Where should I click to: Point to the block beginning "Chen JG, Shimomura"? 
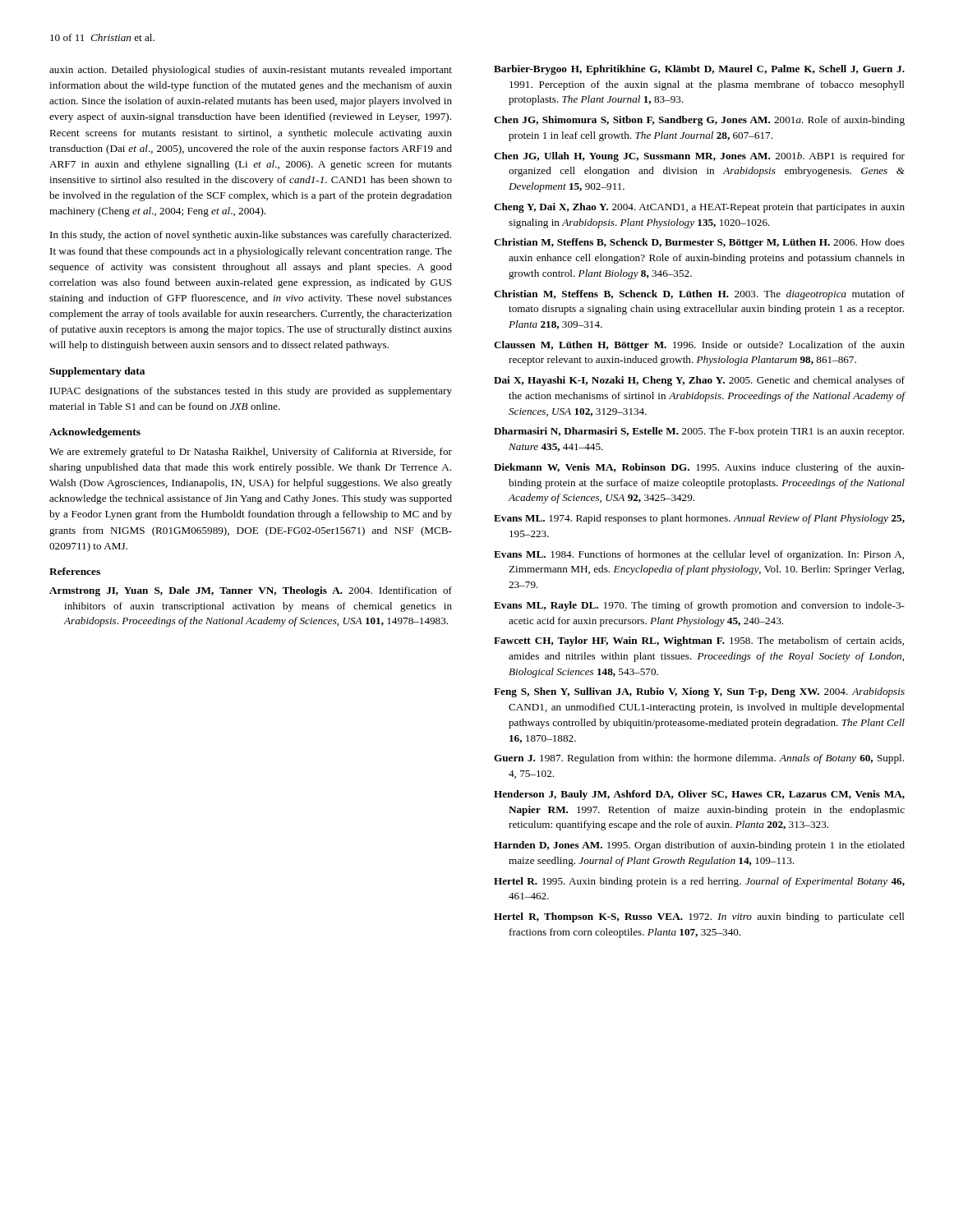pyautogui.click(x=699, y=127)
